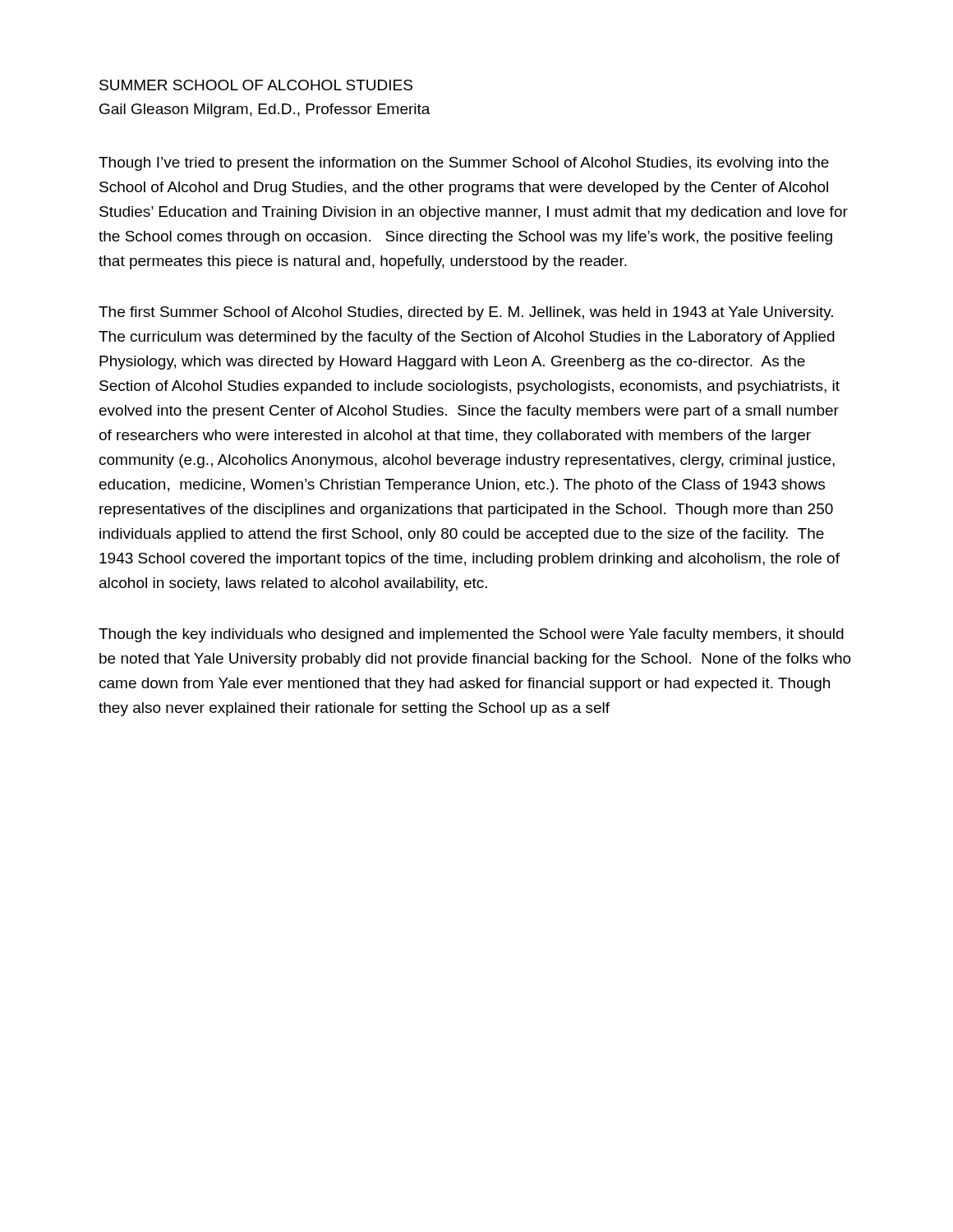Click the passage that begins "The first Summer School"

469,447
